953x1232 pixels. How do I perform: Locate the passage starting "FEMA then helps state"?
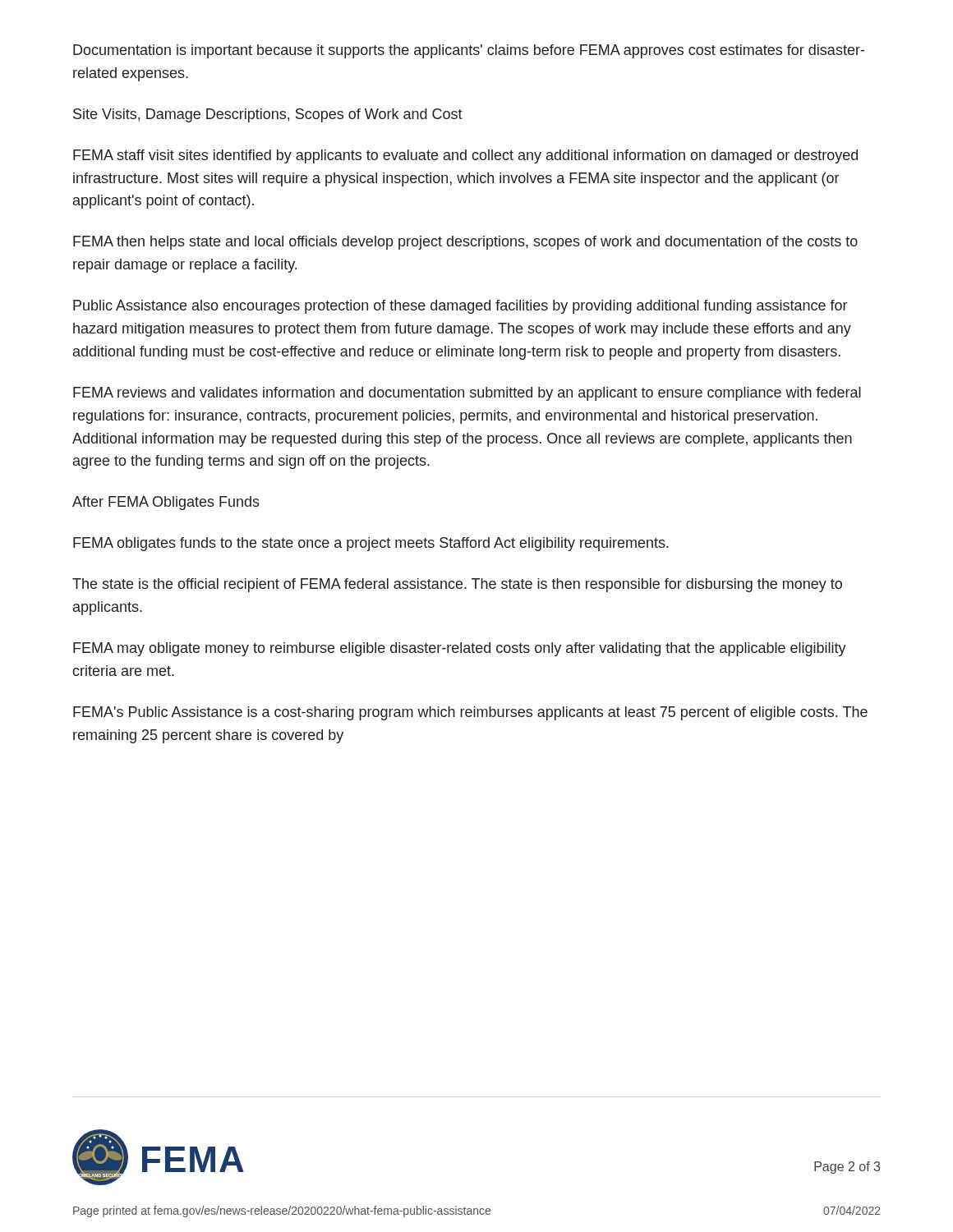coord(465,253)
